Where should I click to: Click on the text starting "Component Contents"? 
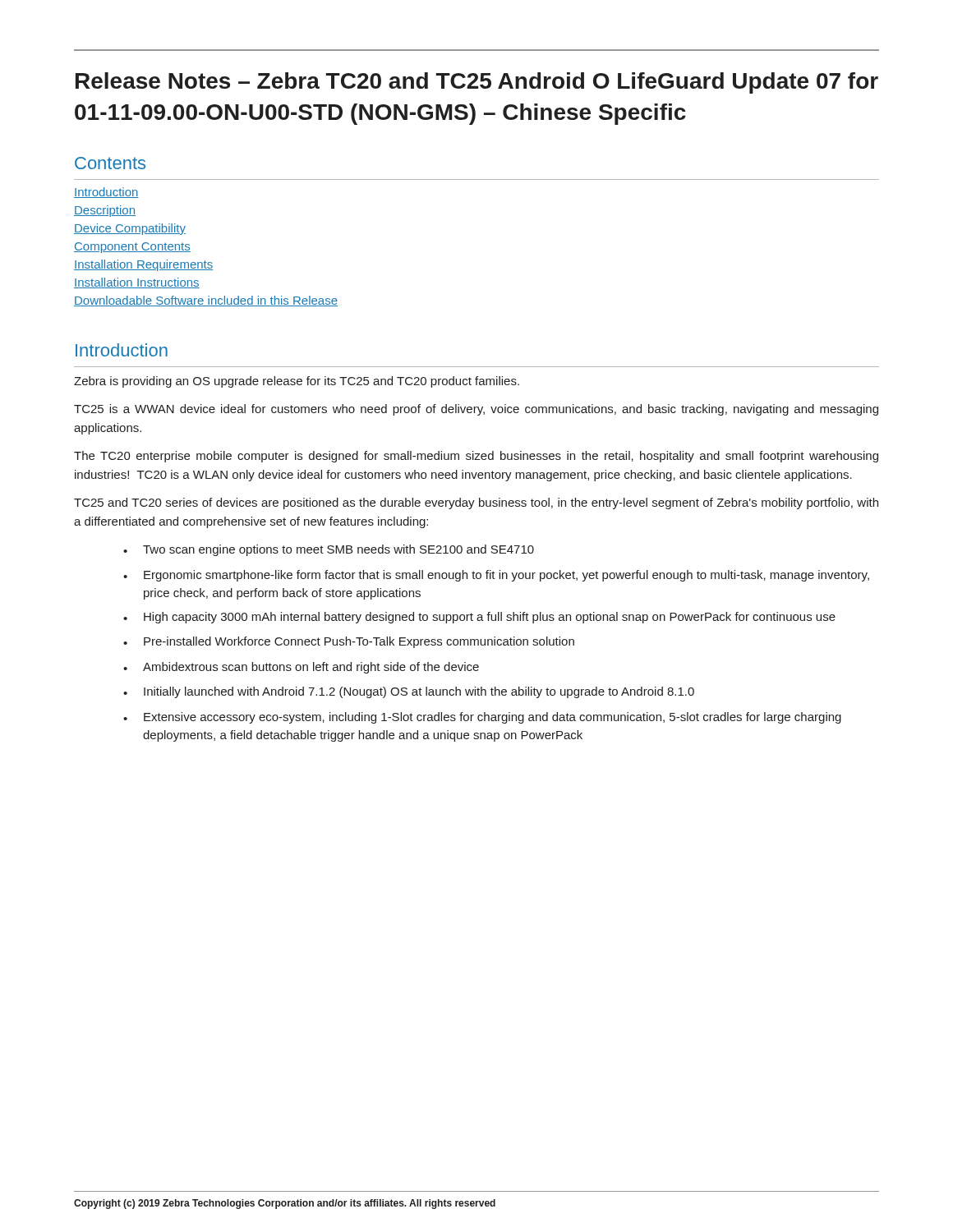pyautogui.click(x=132, y=248)
